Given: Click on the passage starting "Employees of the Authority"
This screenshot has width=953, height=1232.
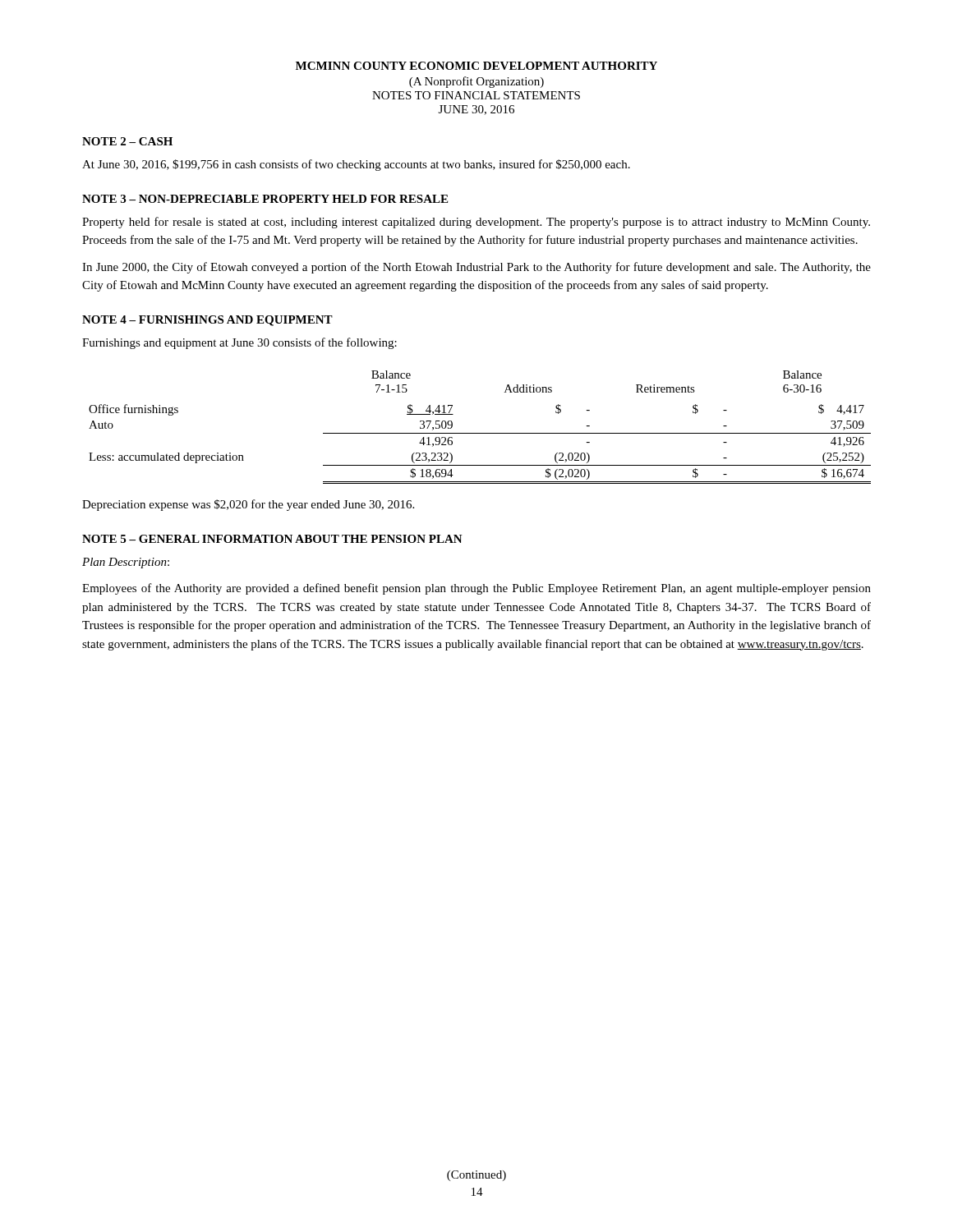Looking at the screenshot, I should 476,616.
